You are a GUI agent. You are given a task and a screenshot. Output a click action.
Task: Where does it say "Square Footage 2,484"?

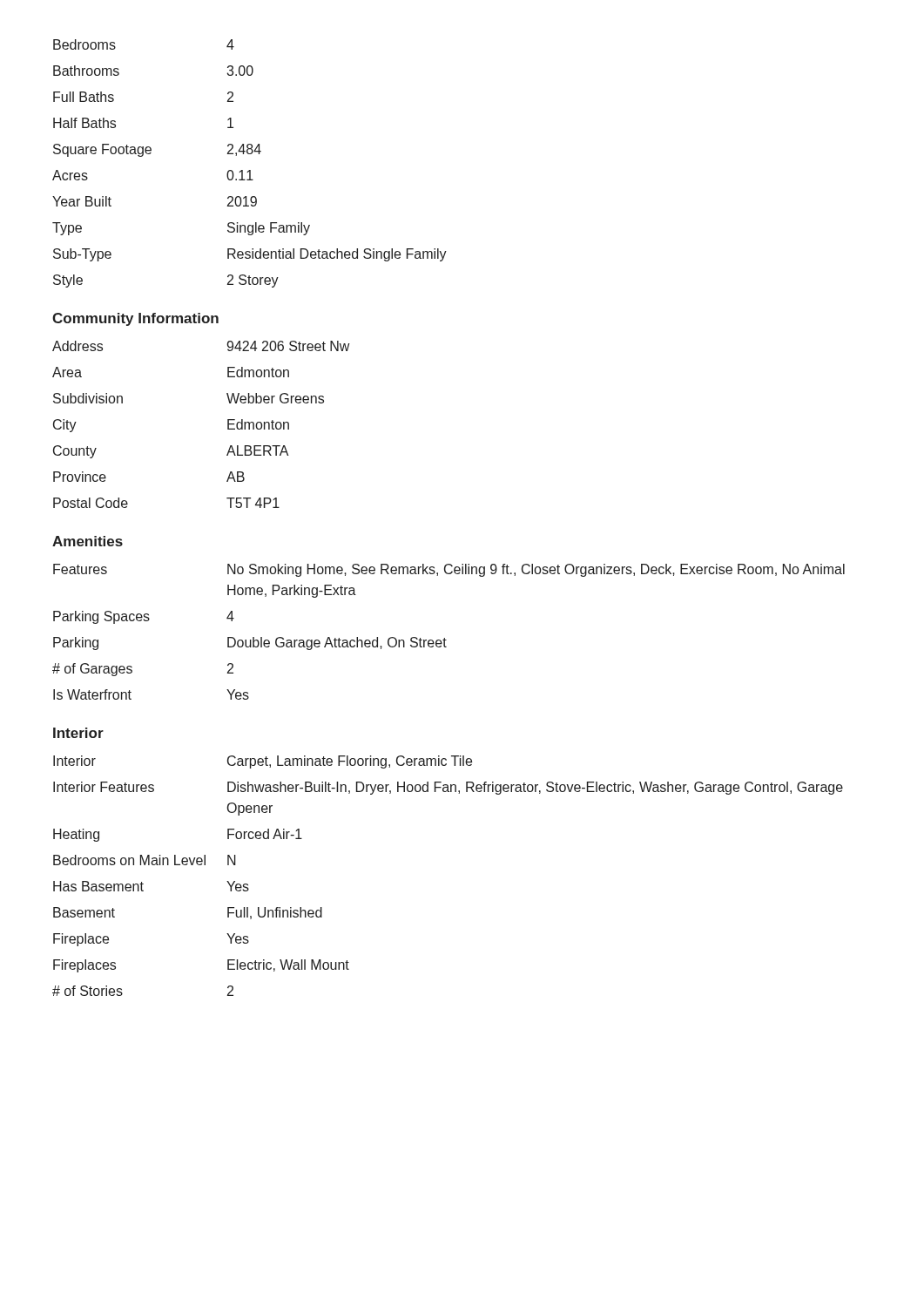(x=105, y=150)
